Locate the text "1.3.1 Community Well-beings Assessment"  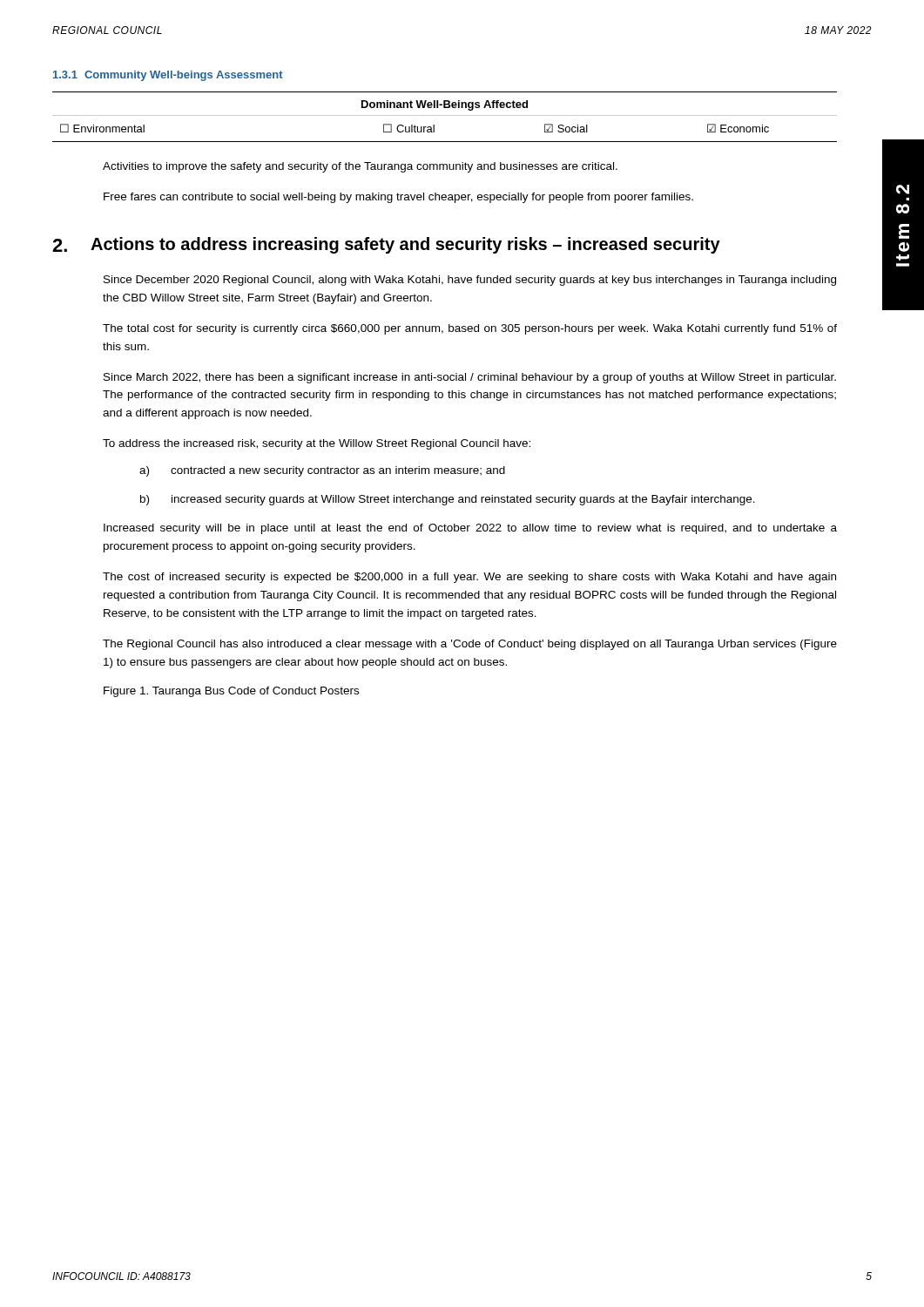[x=167, y=74]
